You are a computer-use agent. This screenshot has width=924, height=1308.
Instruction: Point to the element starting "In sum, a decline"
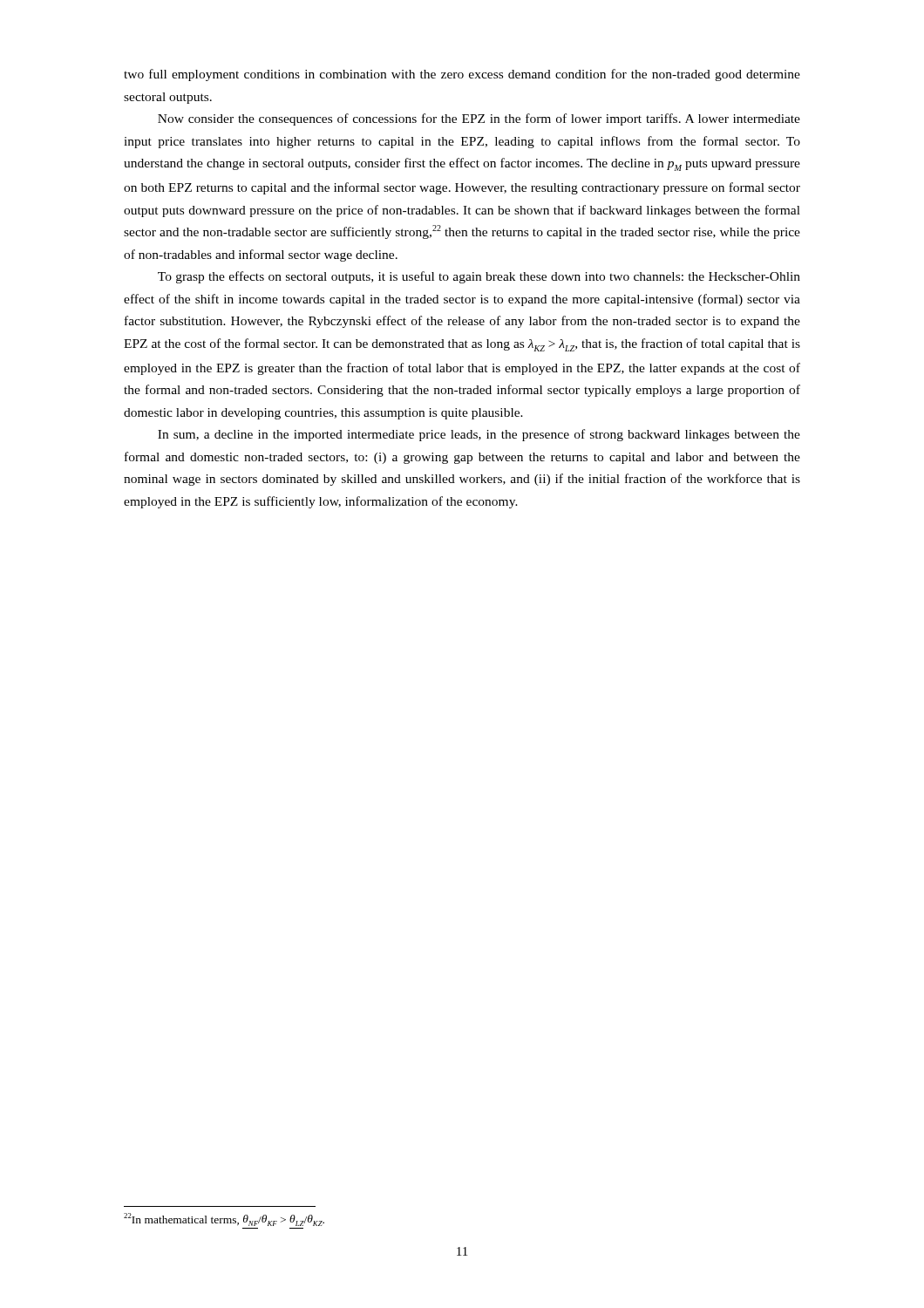(462, 468)
